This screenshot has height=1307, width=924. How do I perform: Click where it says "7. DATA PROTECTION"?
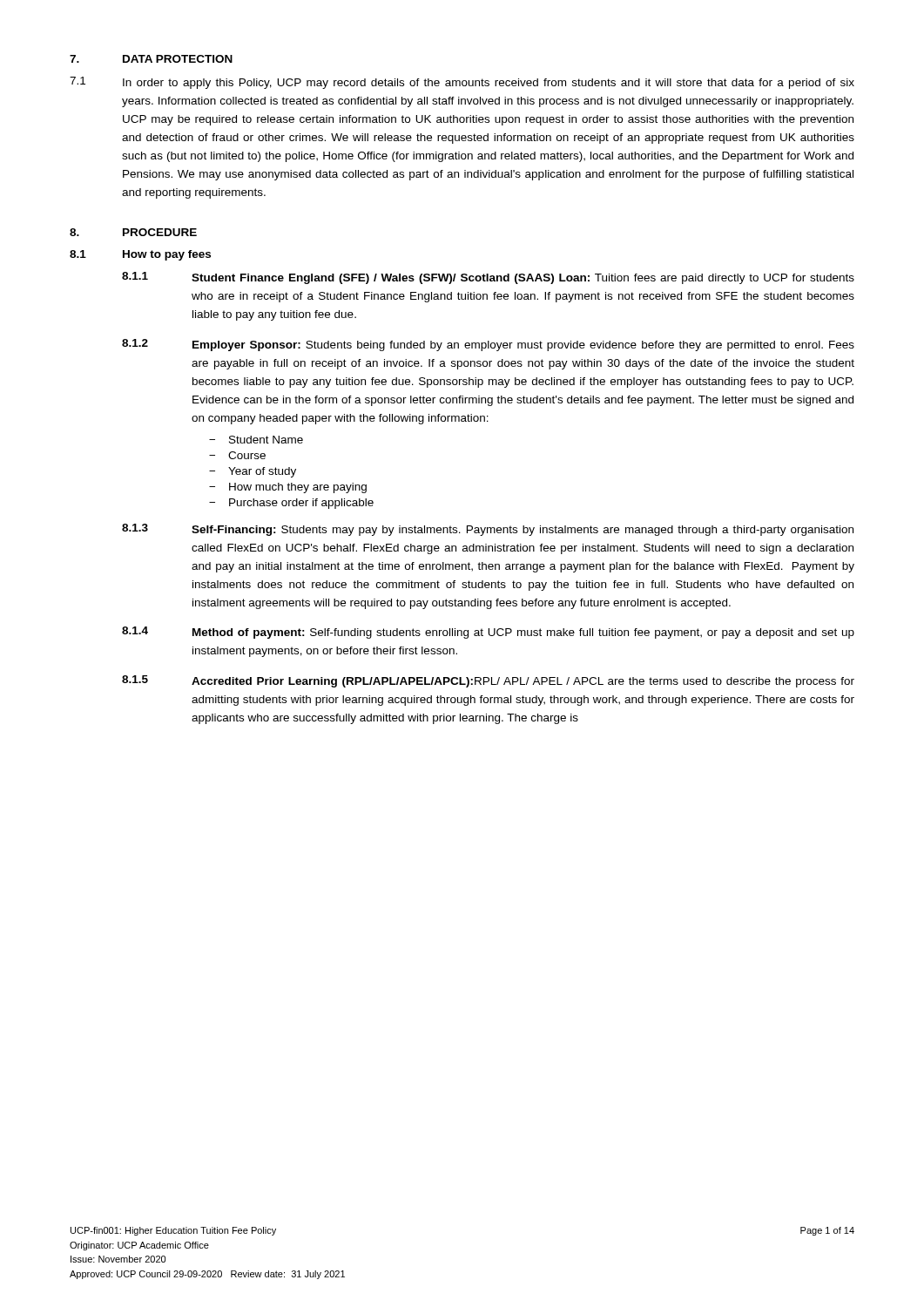point(151,59)
